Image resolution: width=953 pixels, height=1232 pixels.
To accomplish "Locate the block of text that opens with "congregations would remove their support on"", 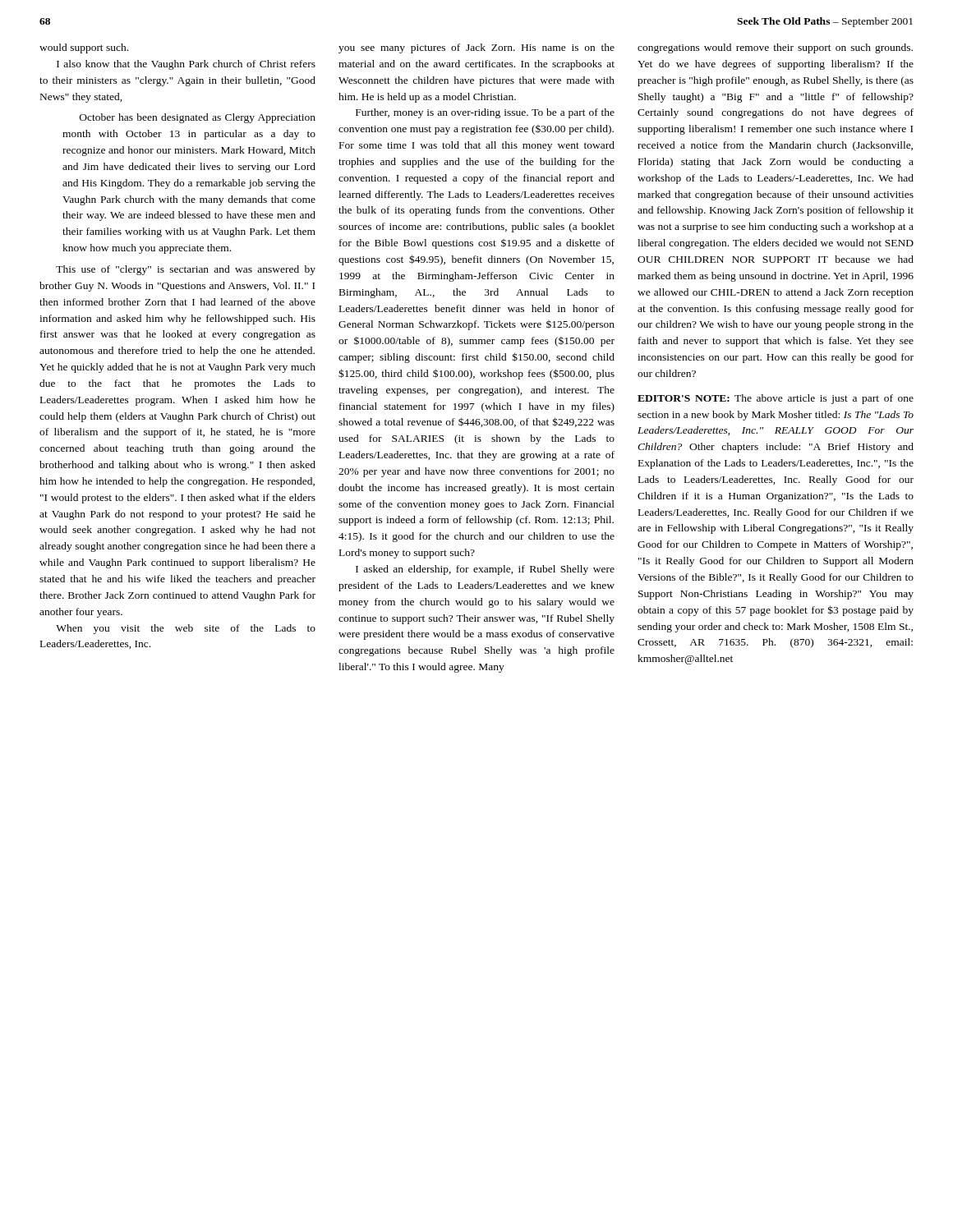I will click(x=776, y=353).
